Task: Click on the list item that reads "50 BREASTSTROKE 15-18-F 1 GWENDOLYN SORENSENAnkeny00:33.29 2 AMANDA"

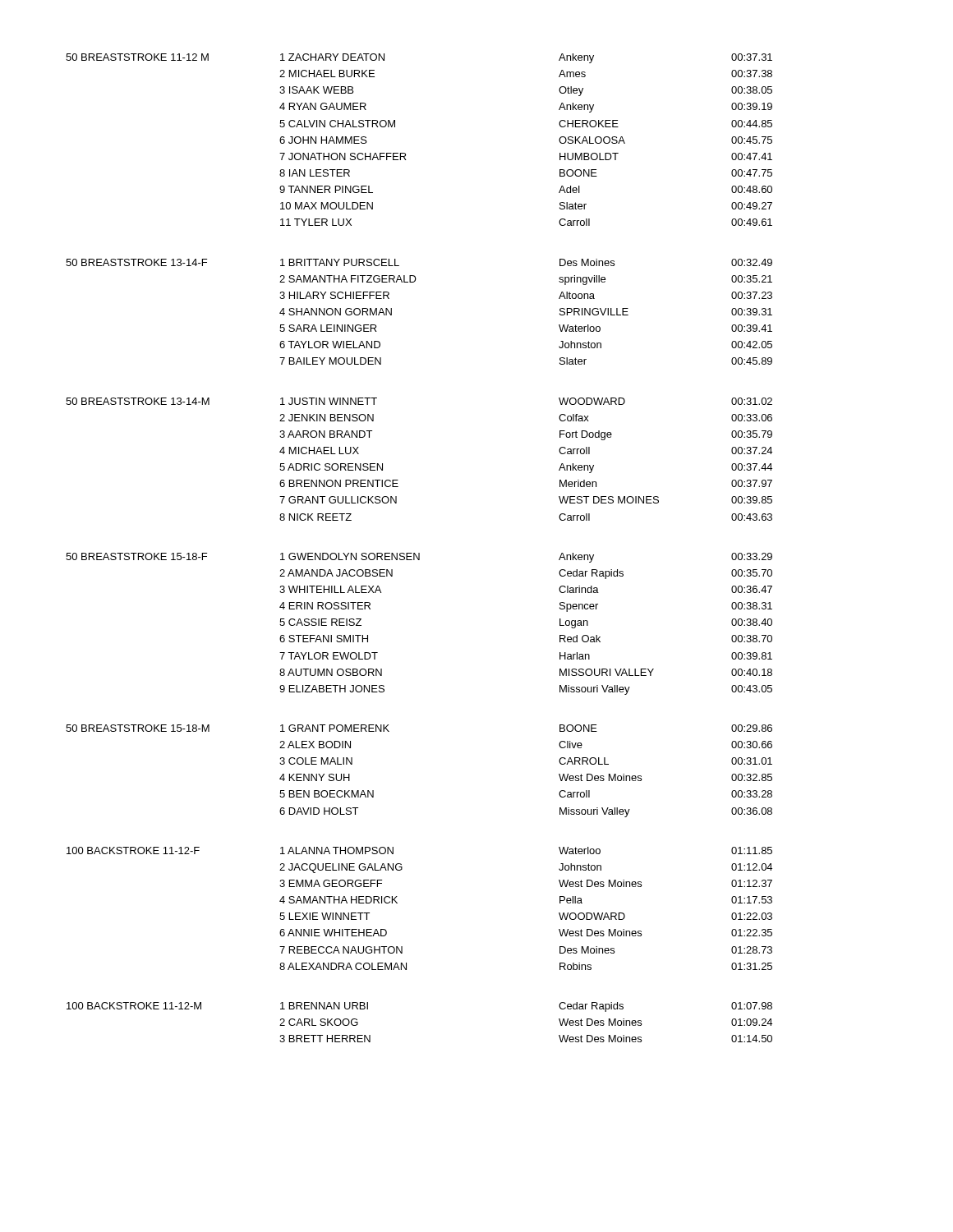Action: click(x=419, y=558)
